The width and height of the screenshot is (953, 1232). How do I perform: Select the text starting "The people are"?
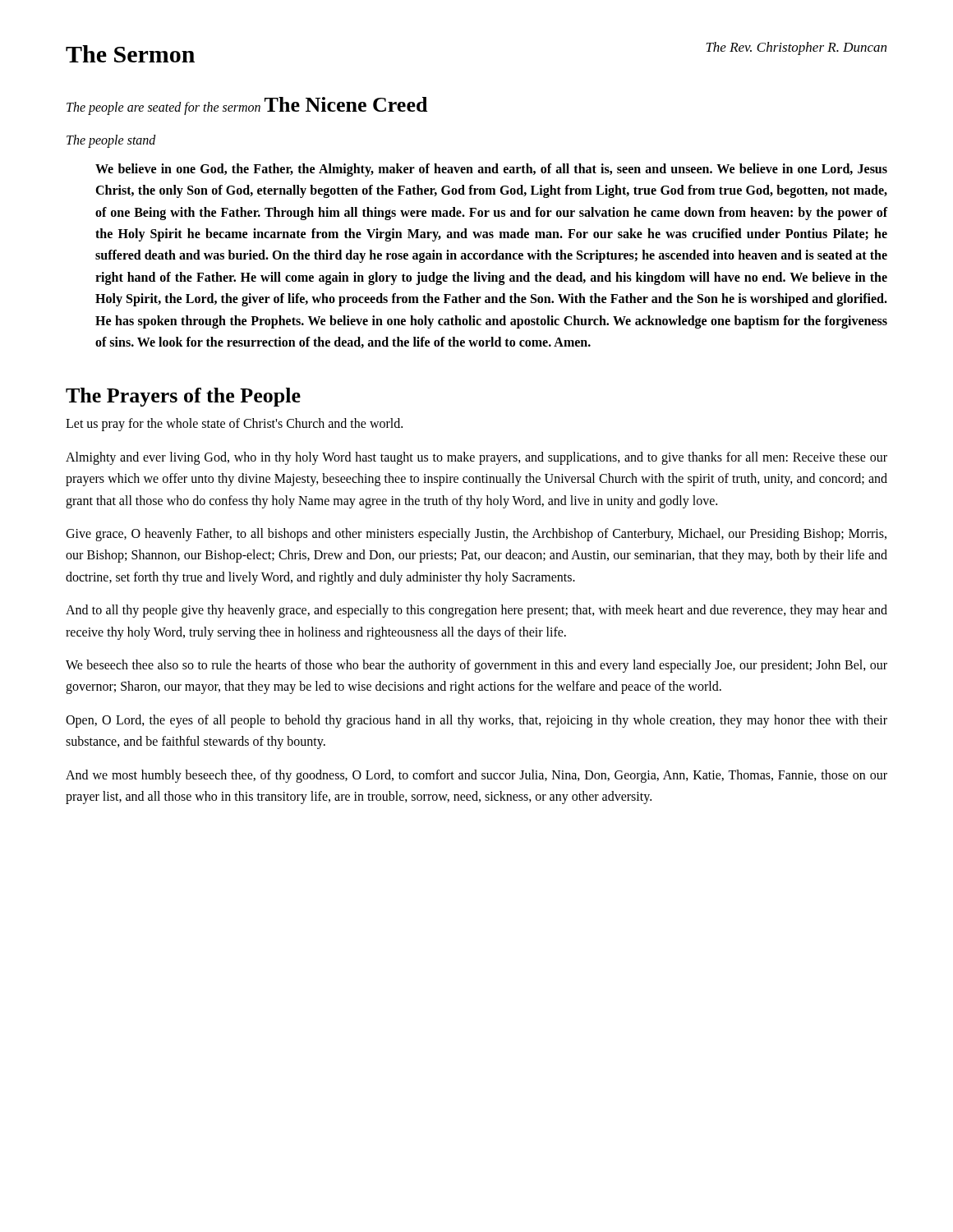tap(163, 108)
